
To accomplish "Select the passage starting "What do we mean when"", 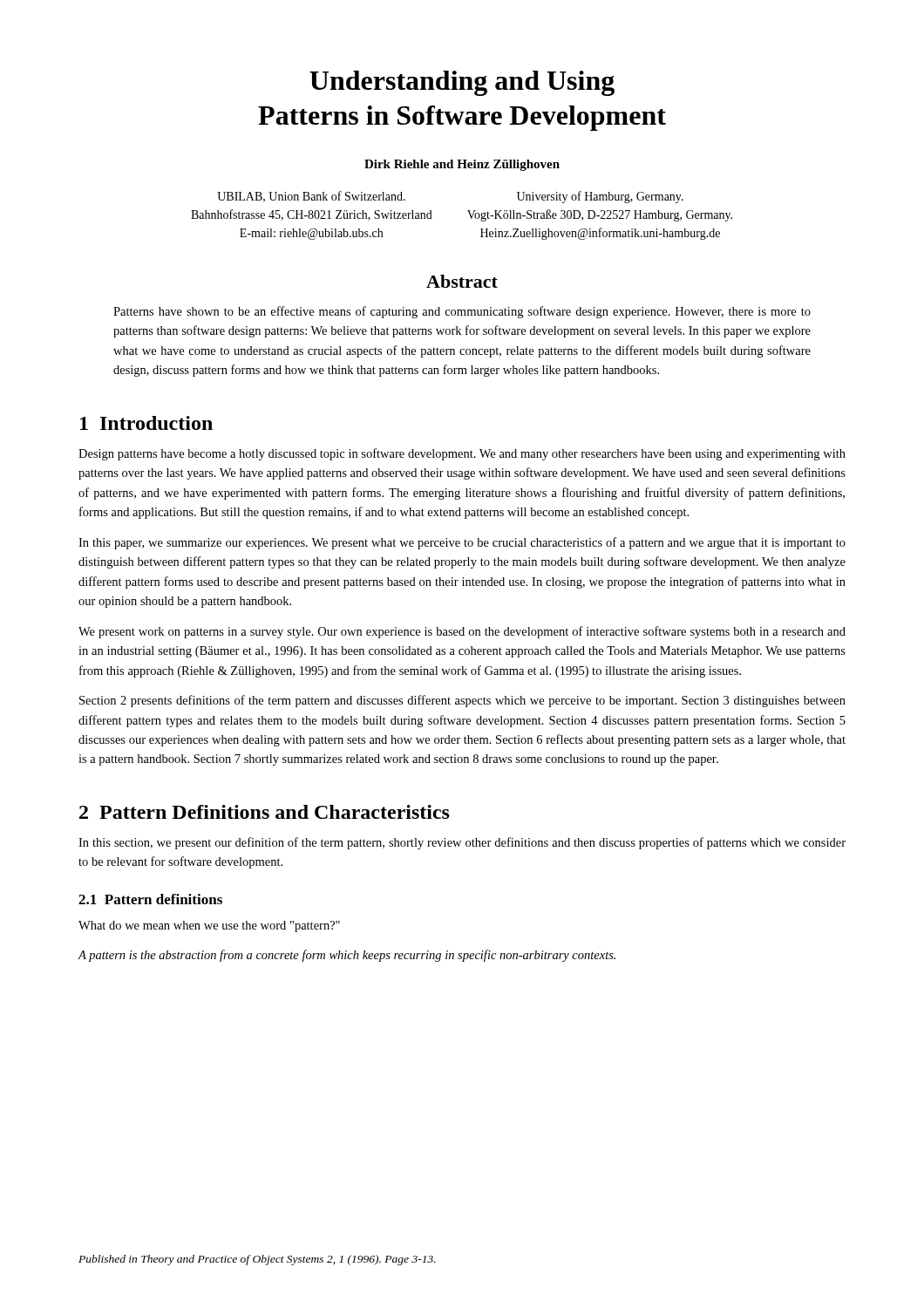I will pyautogui.click(x=209, y=925).
